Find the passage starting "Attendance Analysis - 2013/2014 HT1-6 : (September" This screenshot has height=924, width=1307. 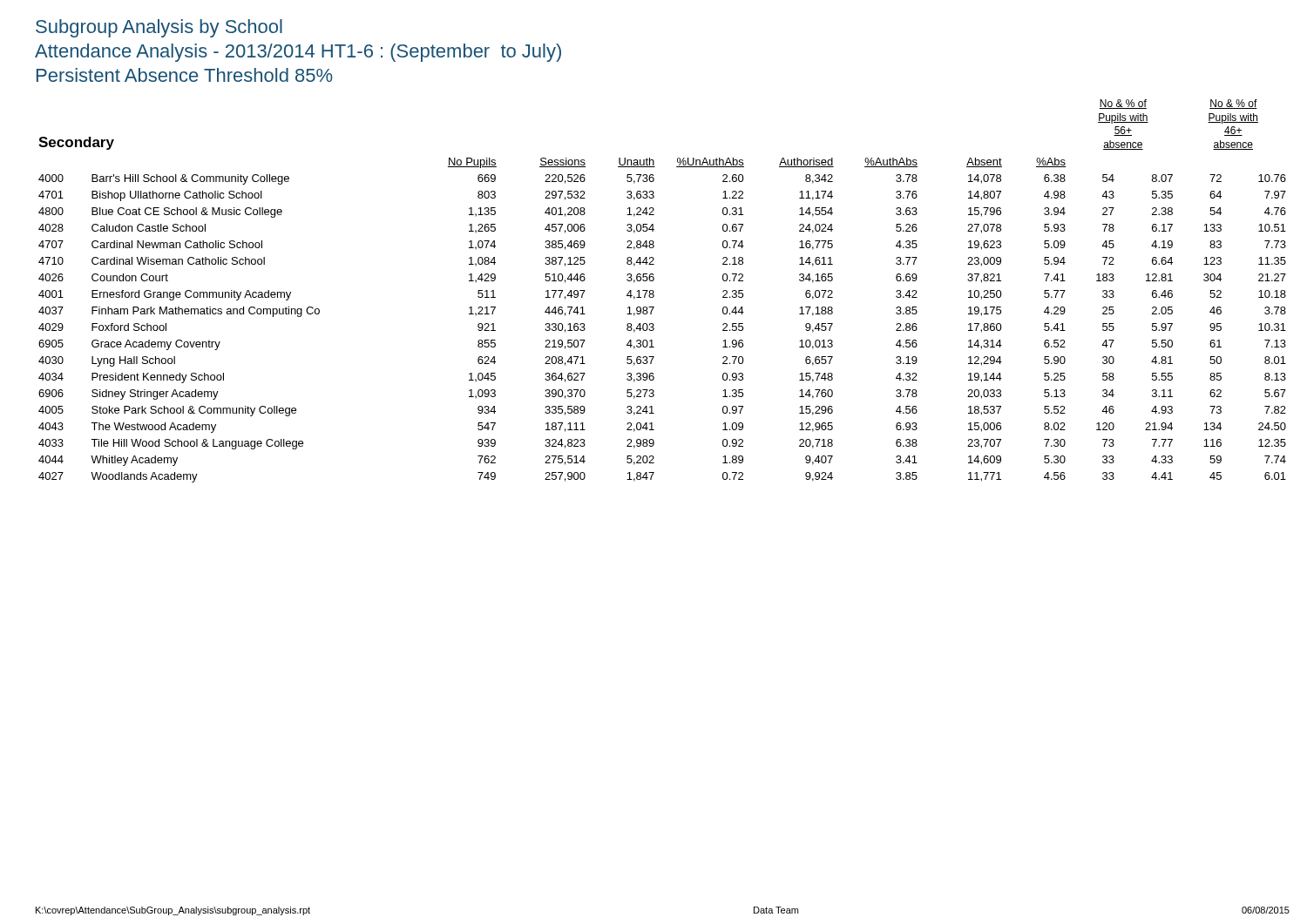coord(299,51)
